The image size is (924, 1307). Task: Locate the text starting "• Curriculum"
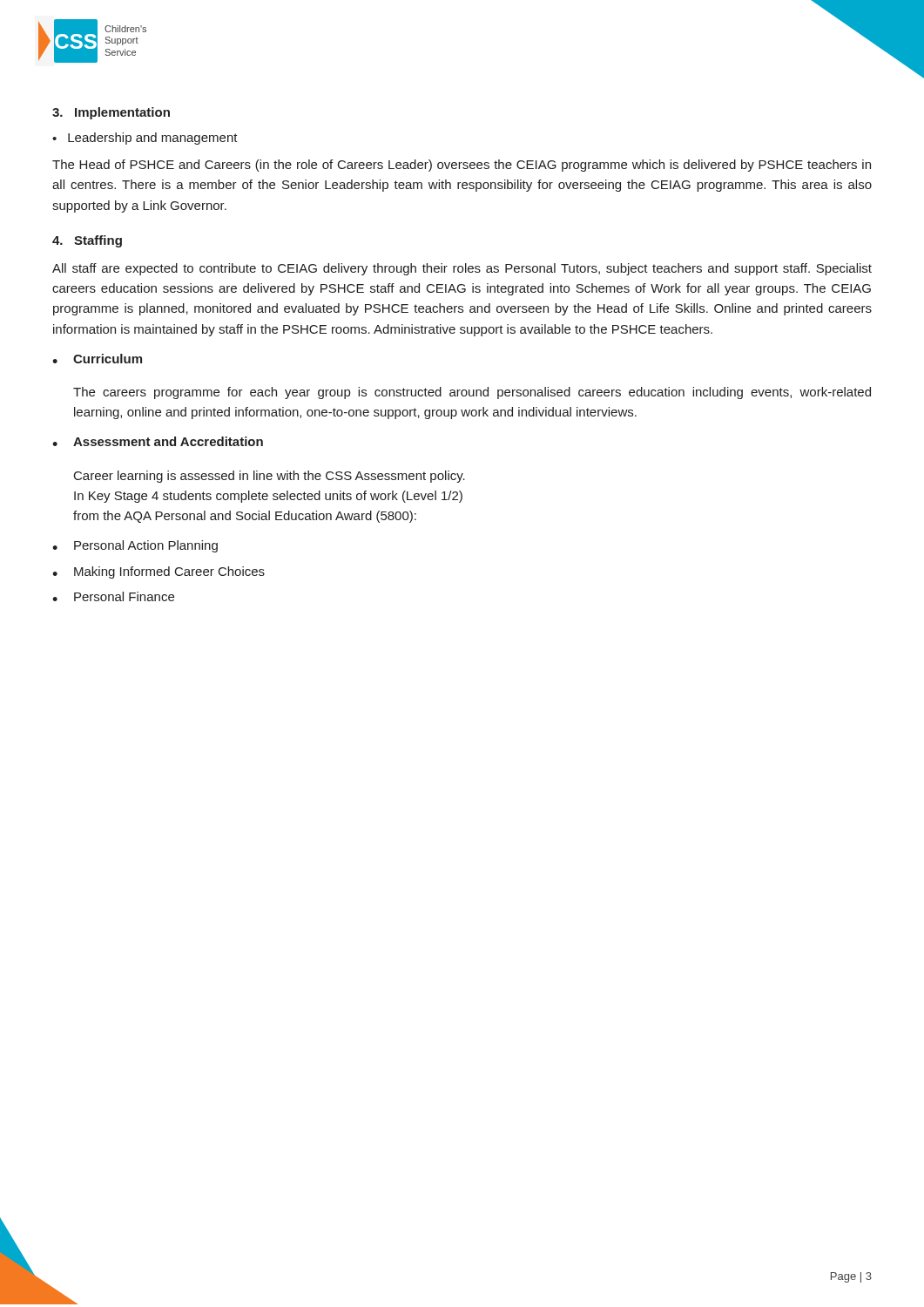(98, 362)
